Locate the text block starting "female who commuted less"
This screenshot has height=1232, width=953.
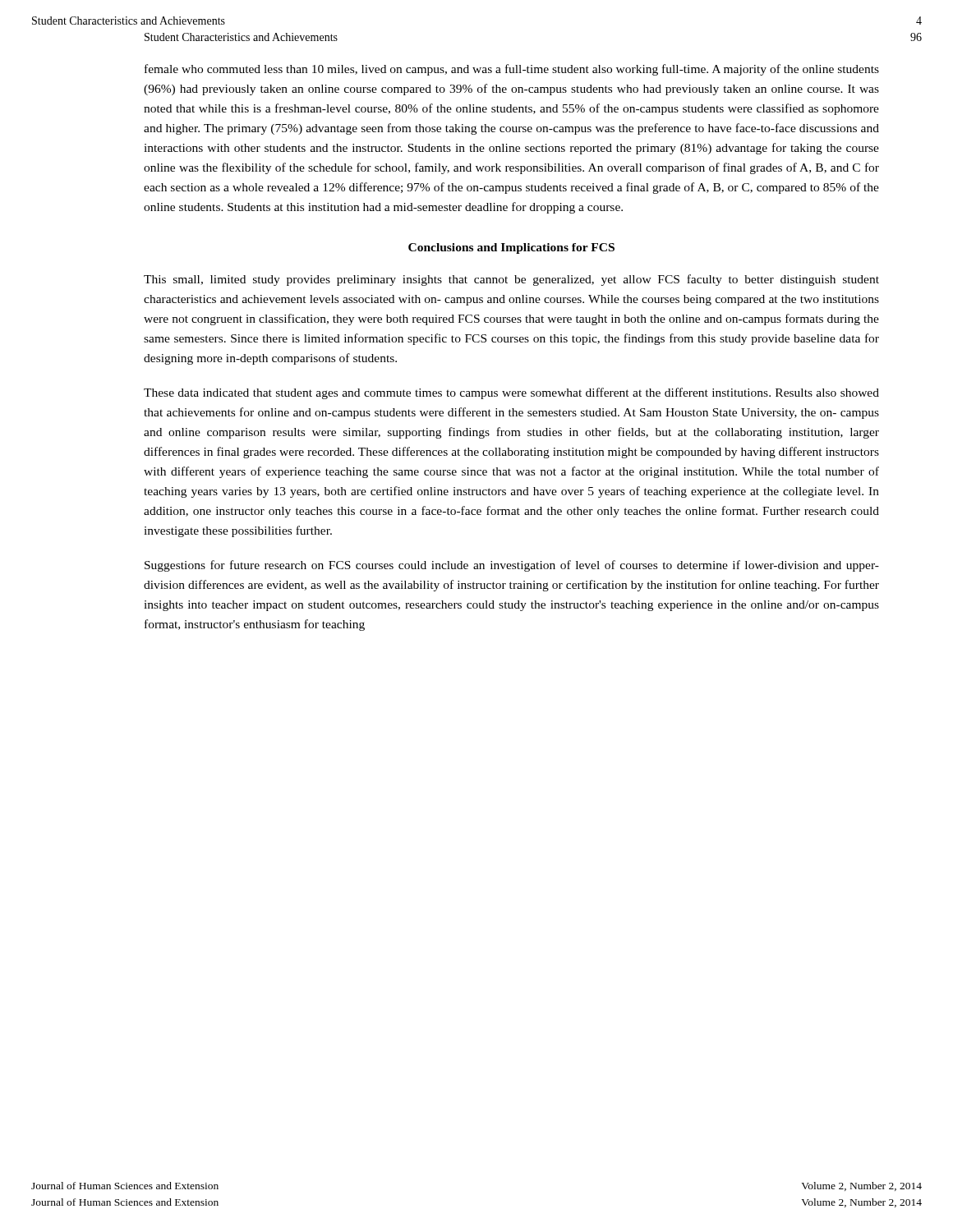[x=511, y=138]
